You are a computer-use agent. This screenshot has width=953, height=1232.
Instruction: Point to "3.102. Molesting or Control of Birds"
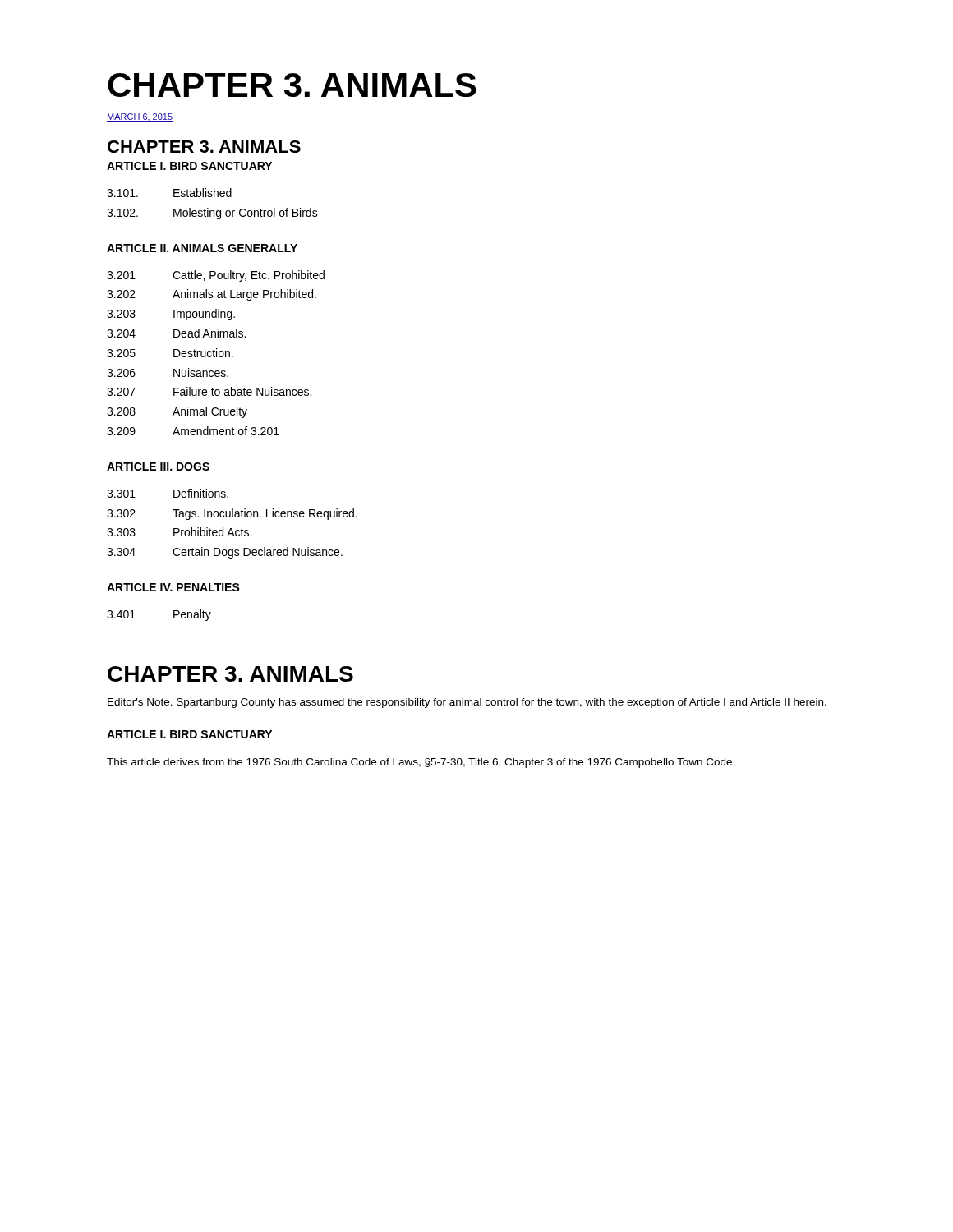pyautogui.click(x=212, y=213)
